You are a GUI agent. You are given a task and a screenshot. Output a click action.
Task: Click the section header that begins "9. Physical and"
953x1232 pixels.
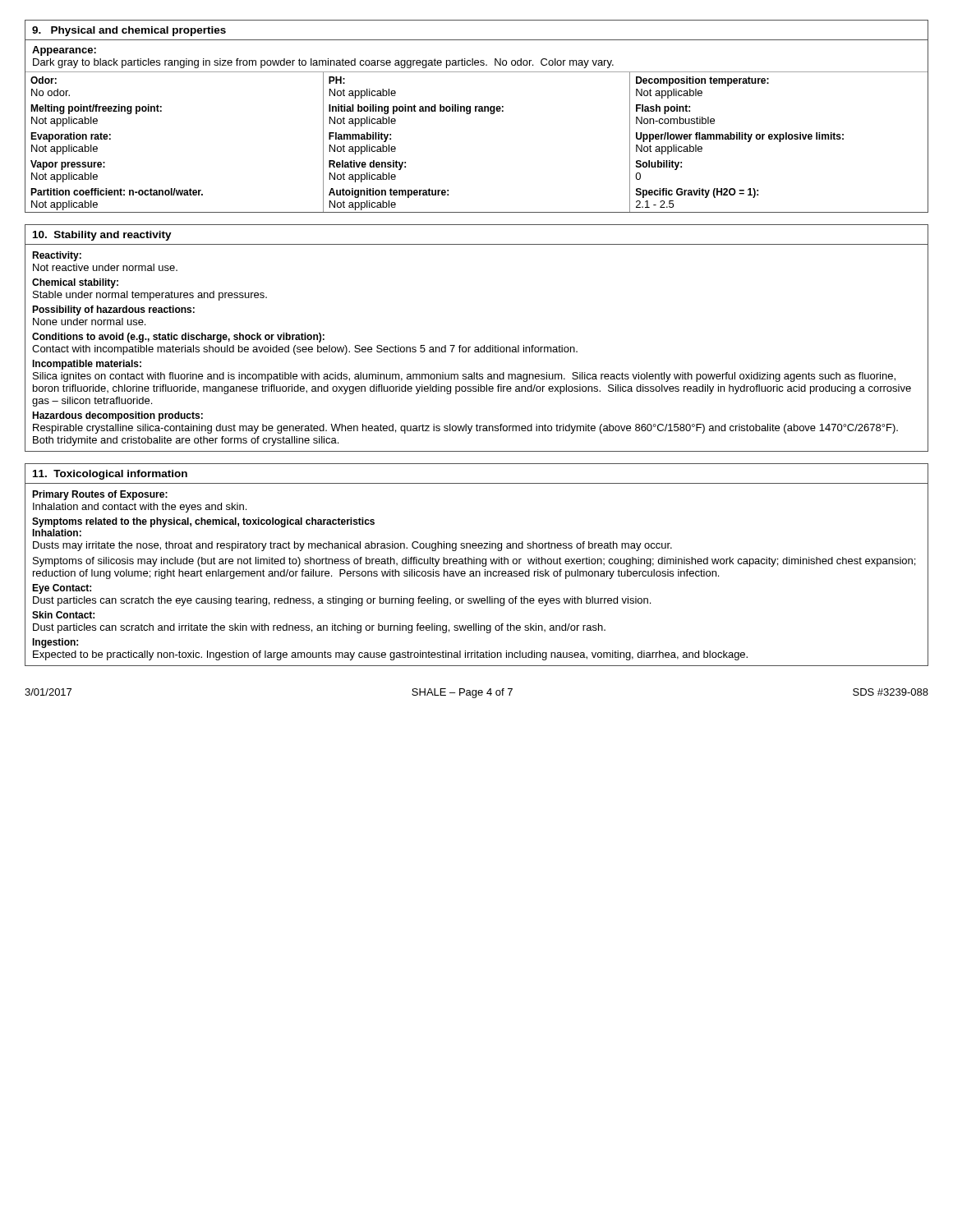(476, 116)
